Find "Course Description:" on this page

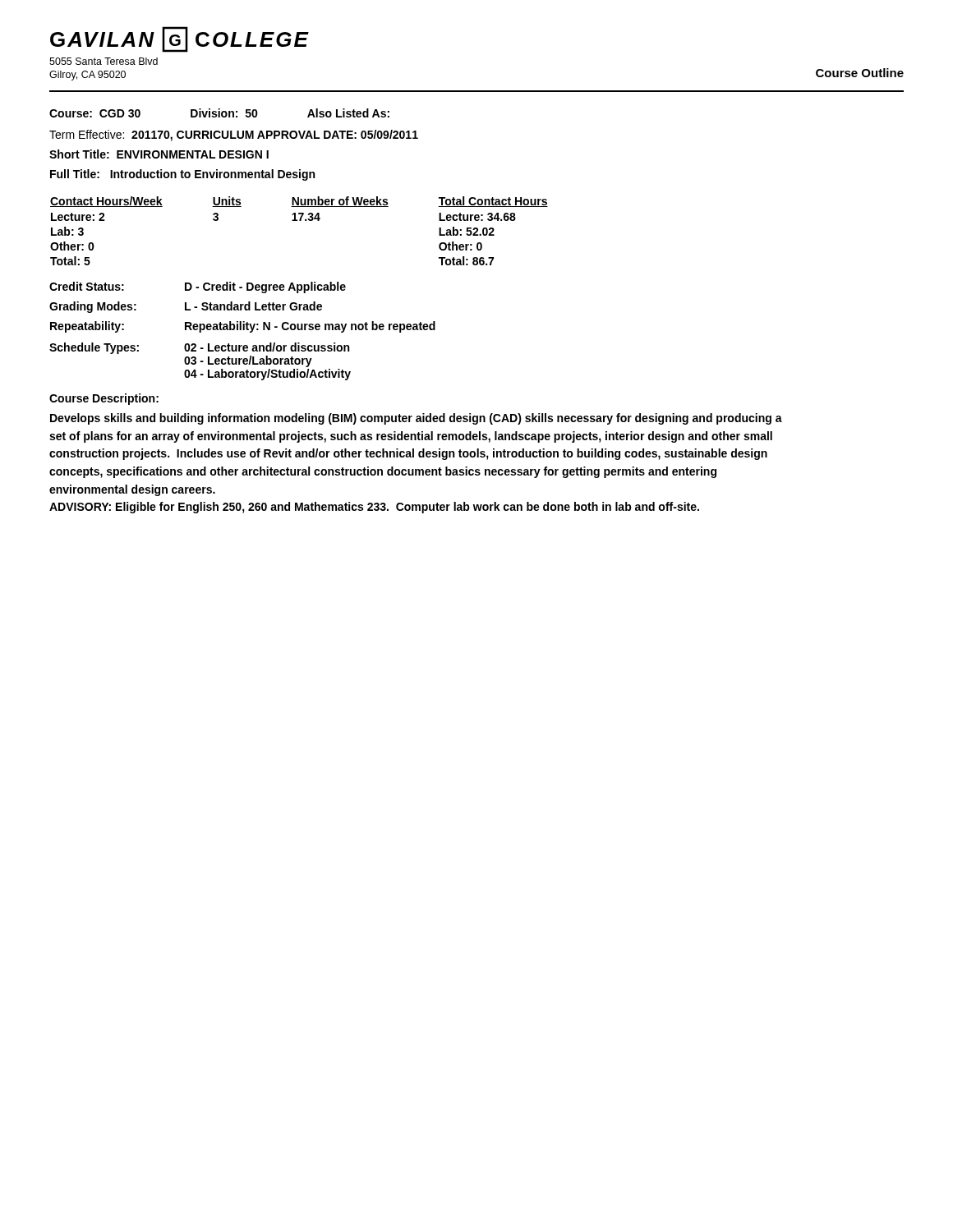click(104, 398)
